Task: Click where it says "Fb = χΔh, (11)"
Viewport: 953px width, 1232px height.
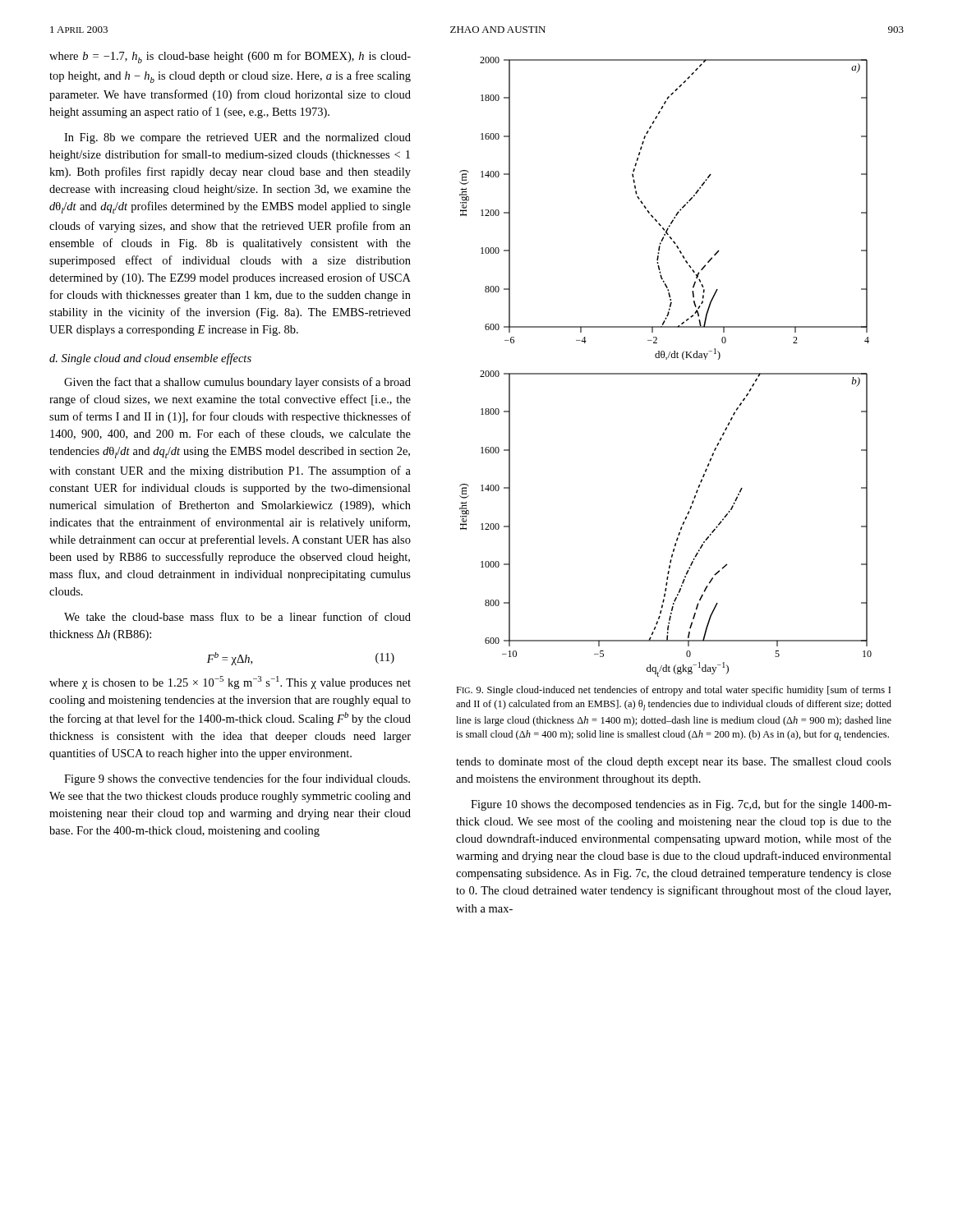Action: [239, 658]
